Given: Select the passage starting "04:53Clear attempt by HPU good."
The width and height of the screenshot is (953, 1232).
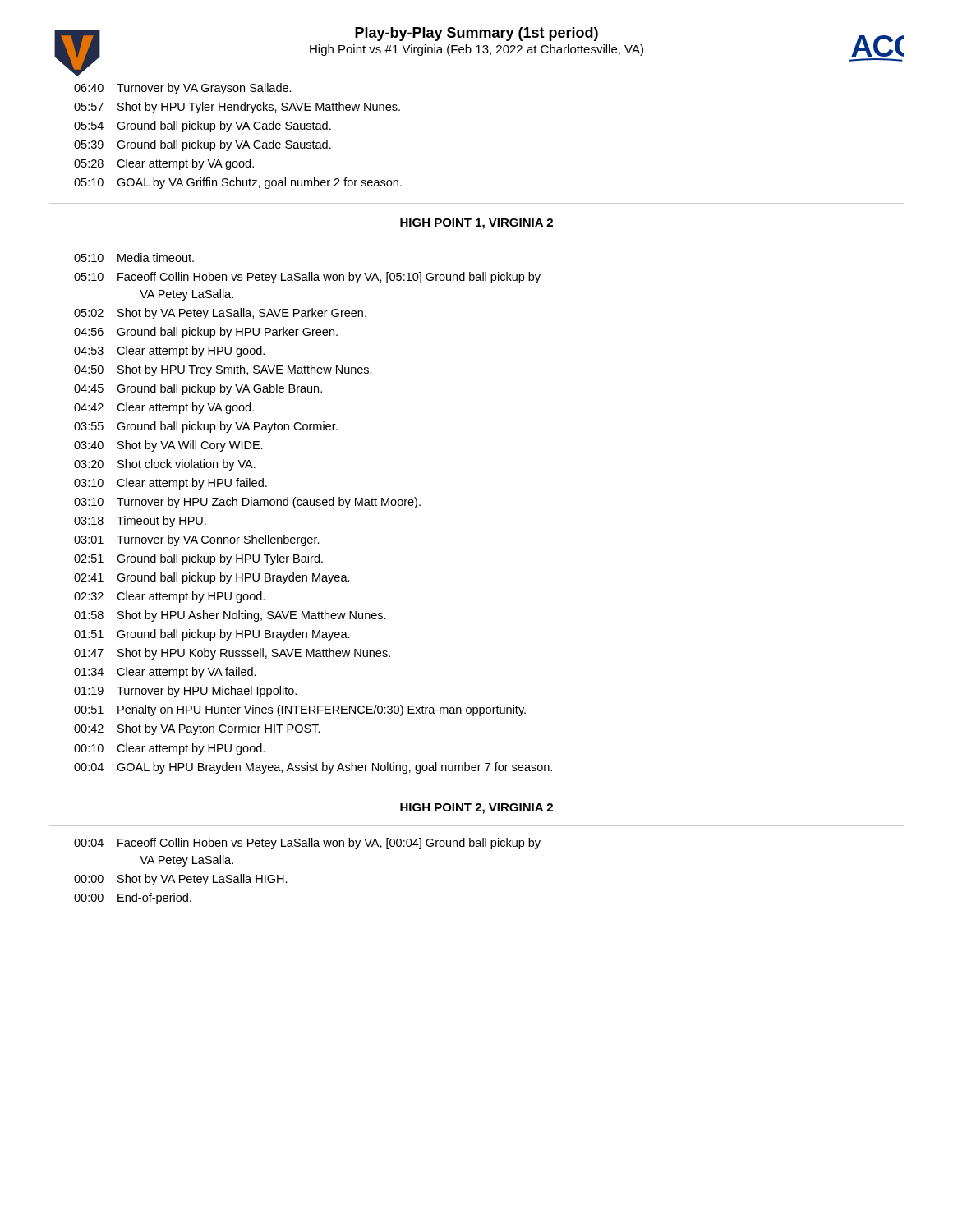Looking at the screenshot, I should (x=169, y=352).
